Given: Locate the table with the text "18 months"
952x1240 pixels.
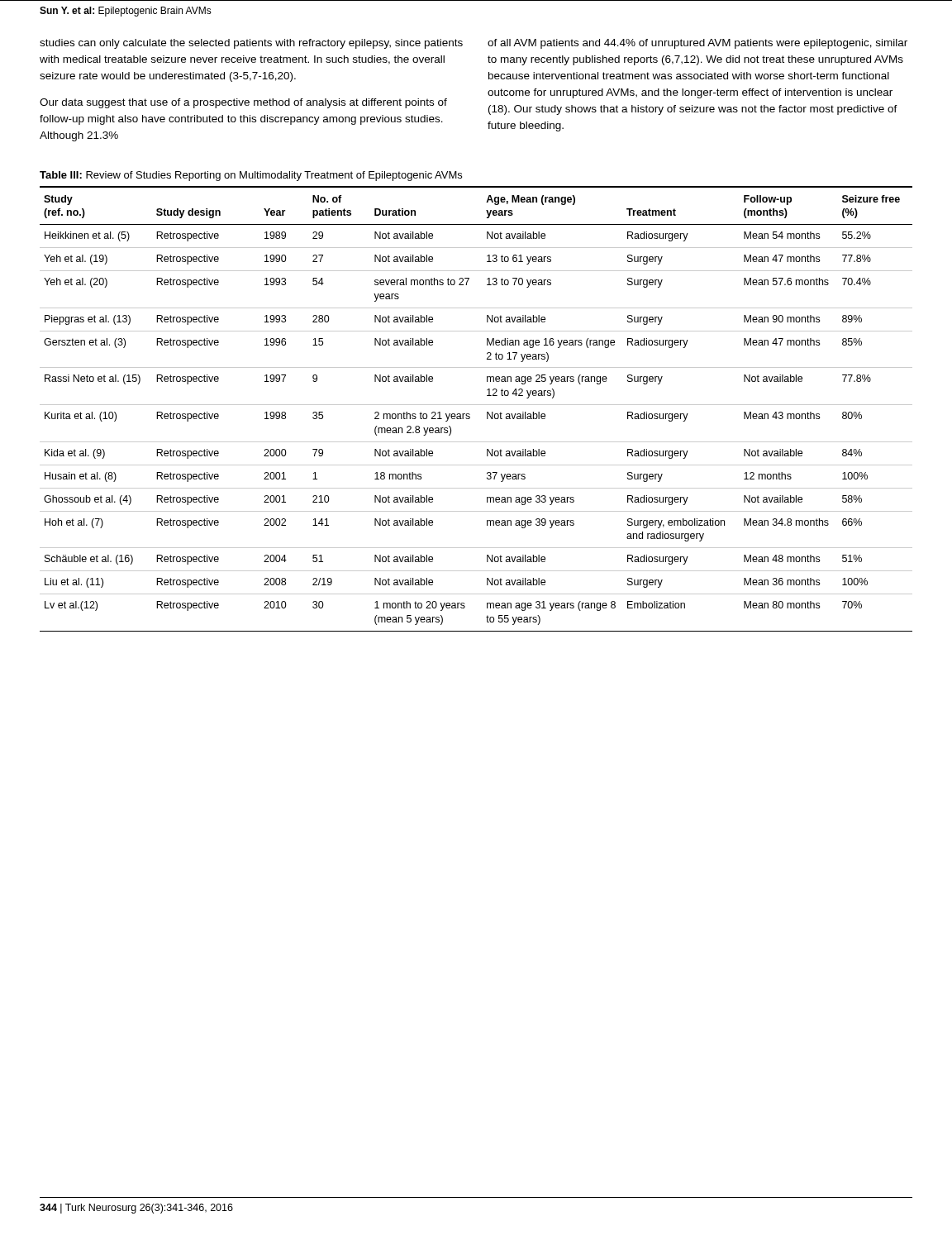Looking at the screenshot, I should (x=476, y=409).
